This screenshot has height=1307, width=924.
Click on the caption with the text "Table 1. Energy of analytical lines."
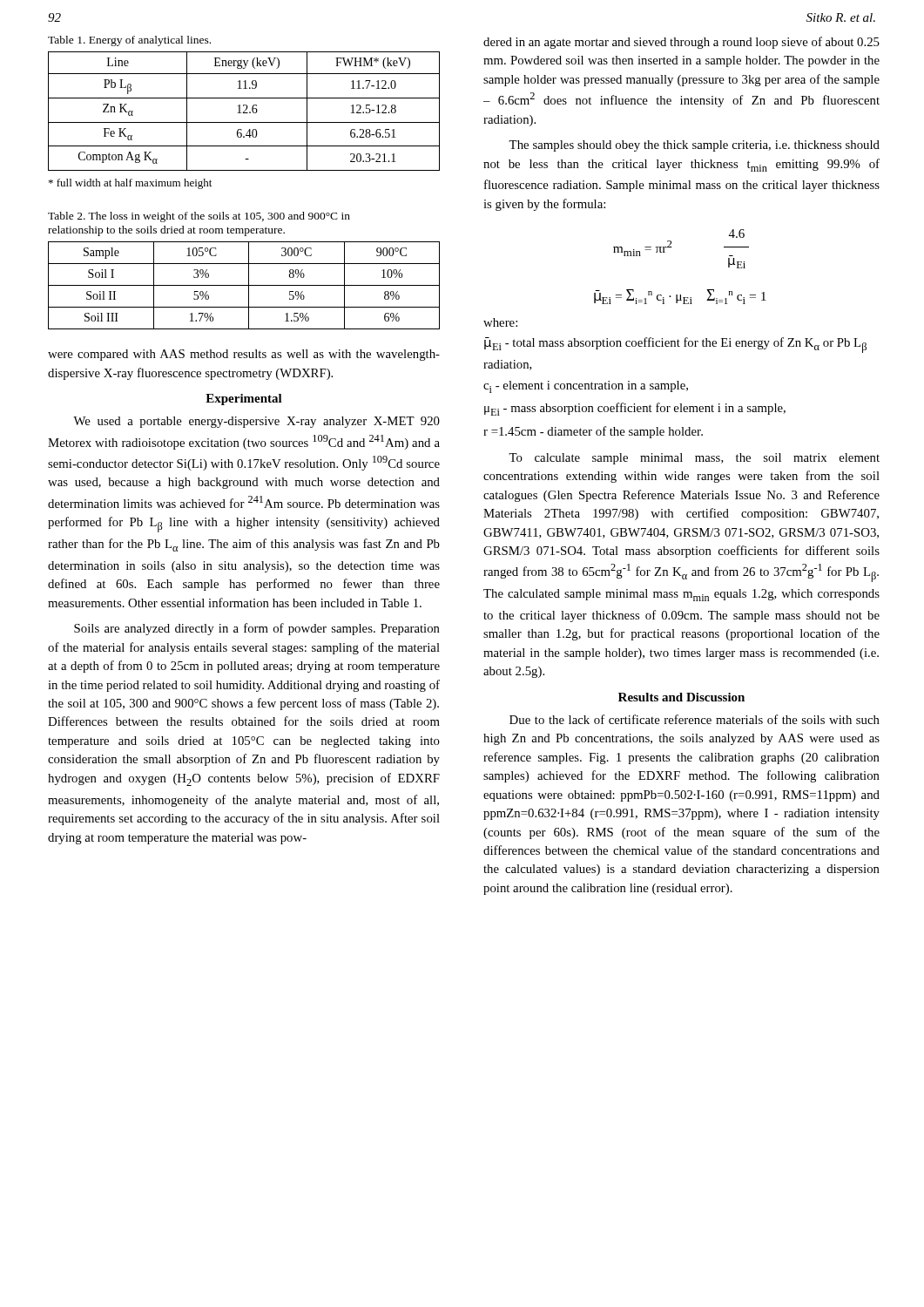pyautogui.click(x=130, y=40)
